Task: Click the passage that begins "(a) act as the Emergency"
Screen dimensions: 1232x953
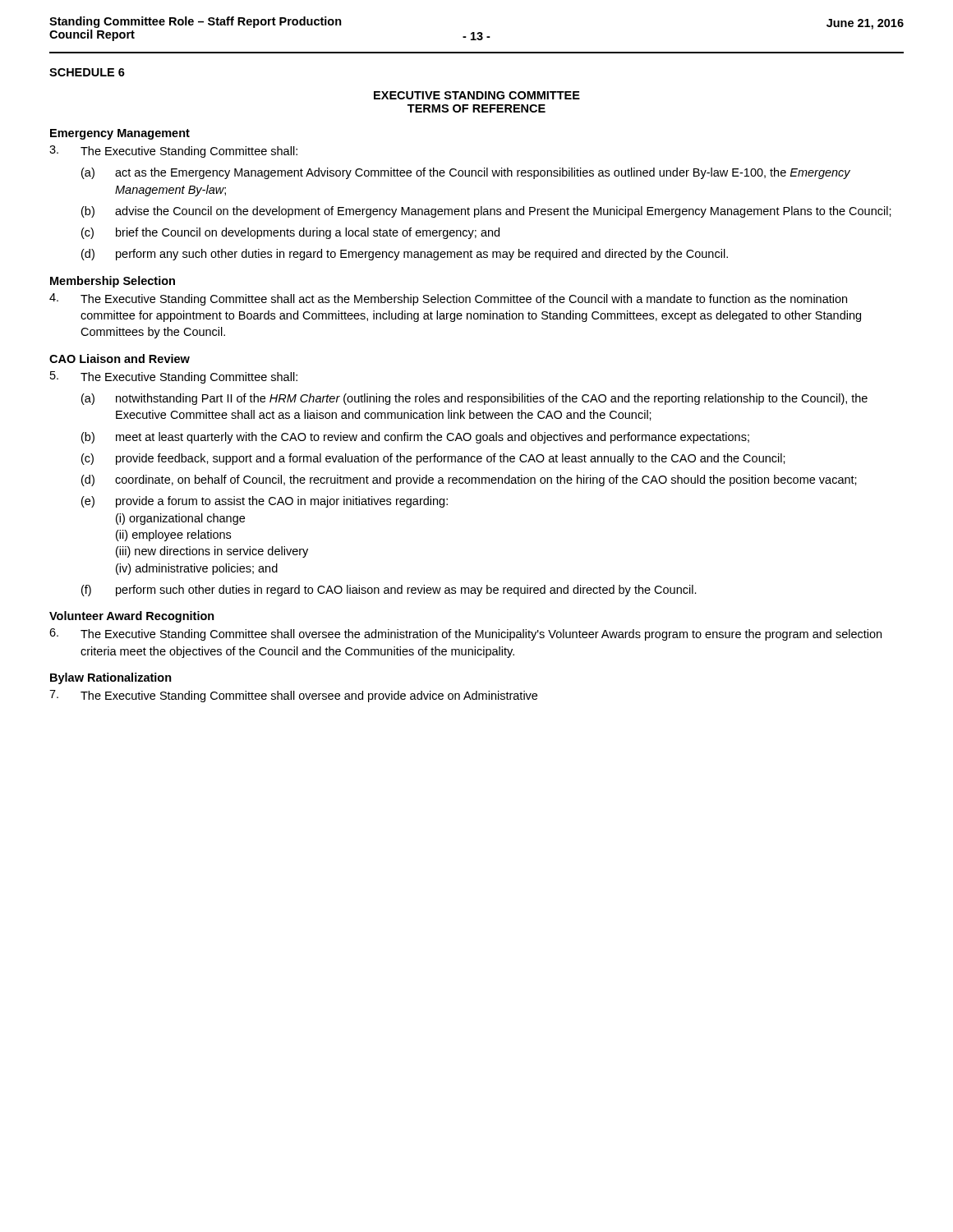Action: click(x=492, y=181)
